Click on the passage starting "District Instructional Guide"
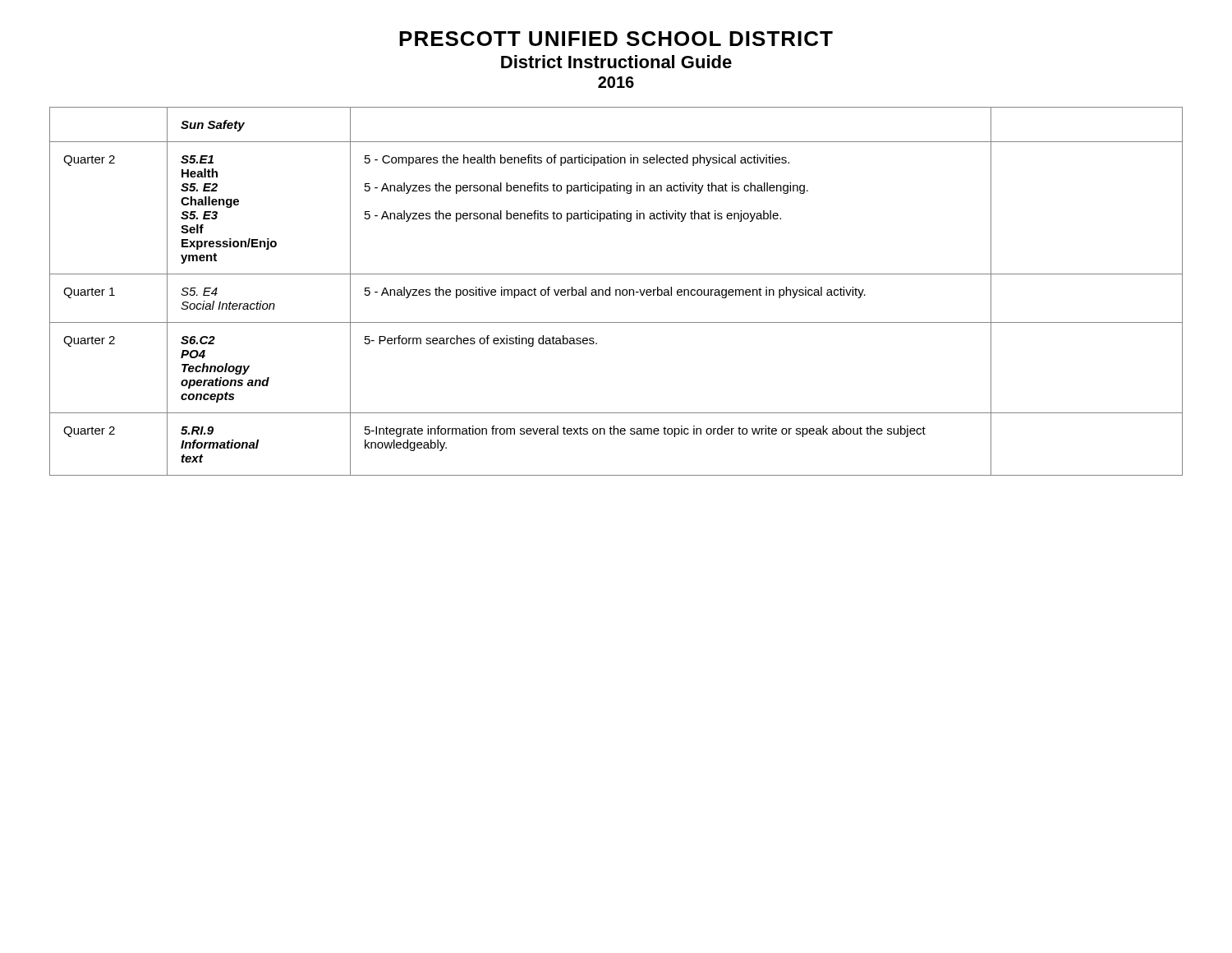 click(x=616, y=62)
